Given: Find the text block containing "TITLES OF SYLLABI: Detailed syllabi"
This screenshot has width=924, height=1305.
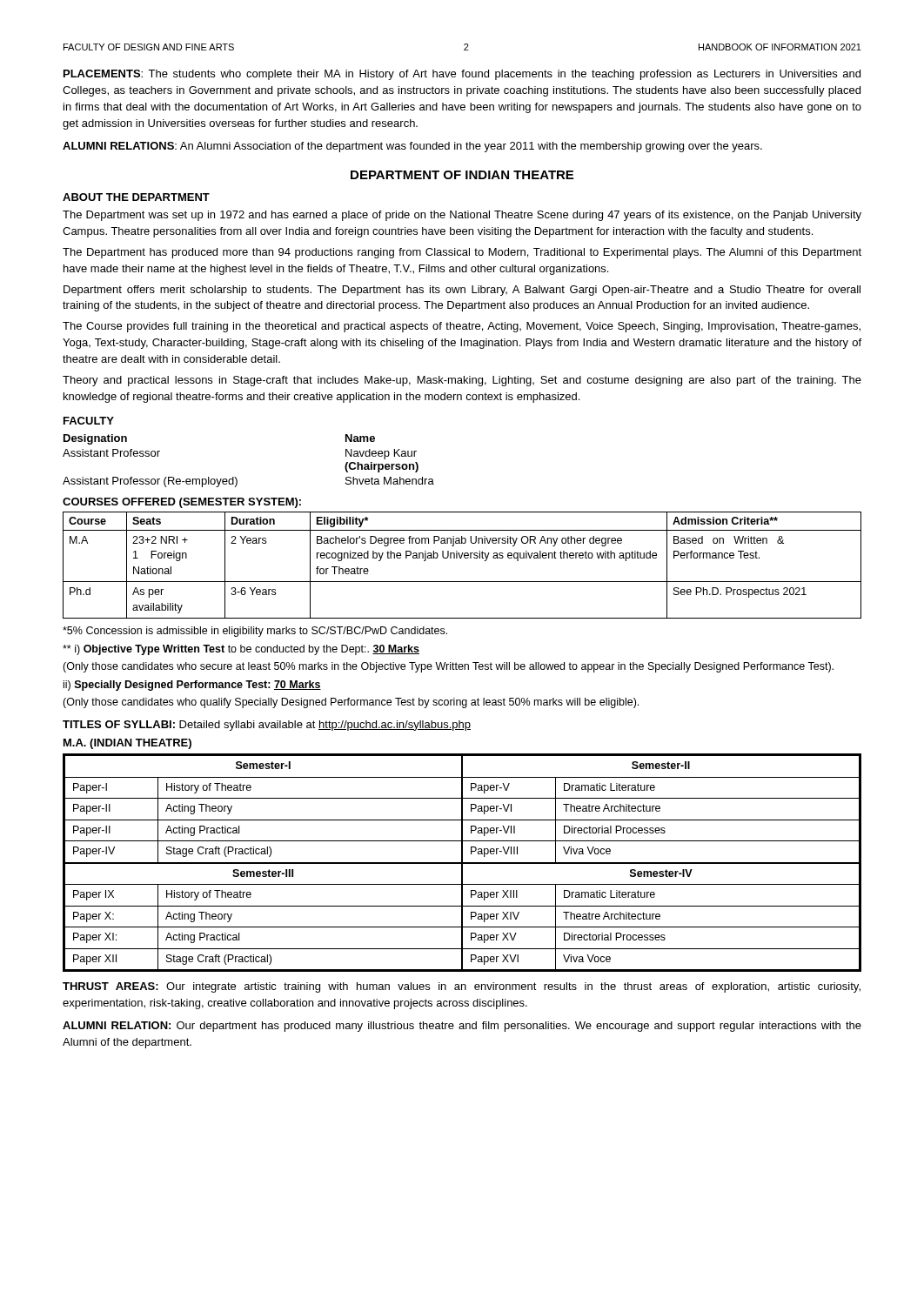Looking at the screenshot, I should tap(267, 724).
